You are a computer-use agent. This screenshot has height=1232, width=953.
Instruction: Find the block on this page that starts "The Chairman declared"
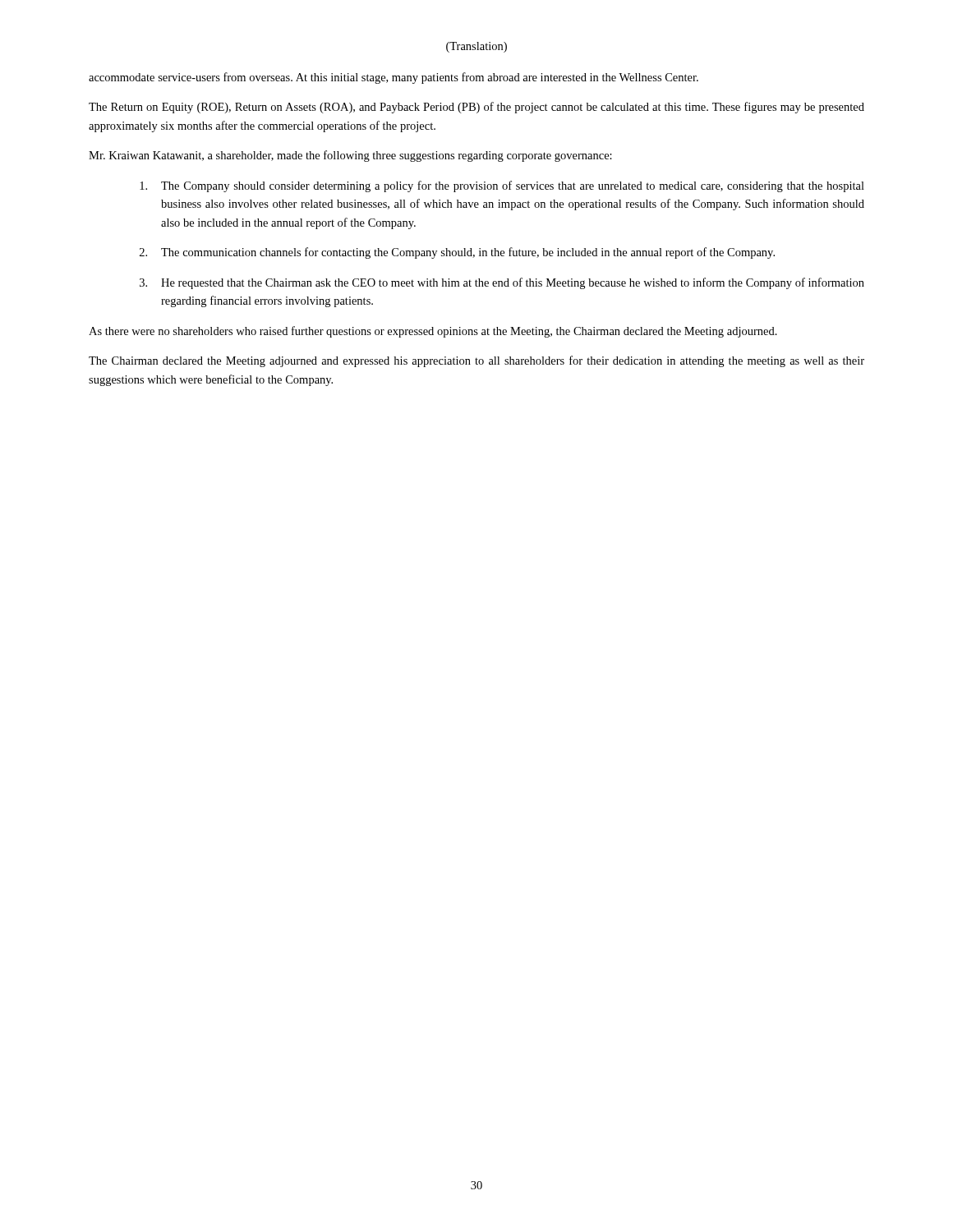[476, 370]
